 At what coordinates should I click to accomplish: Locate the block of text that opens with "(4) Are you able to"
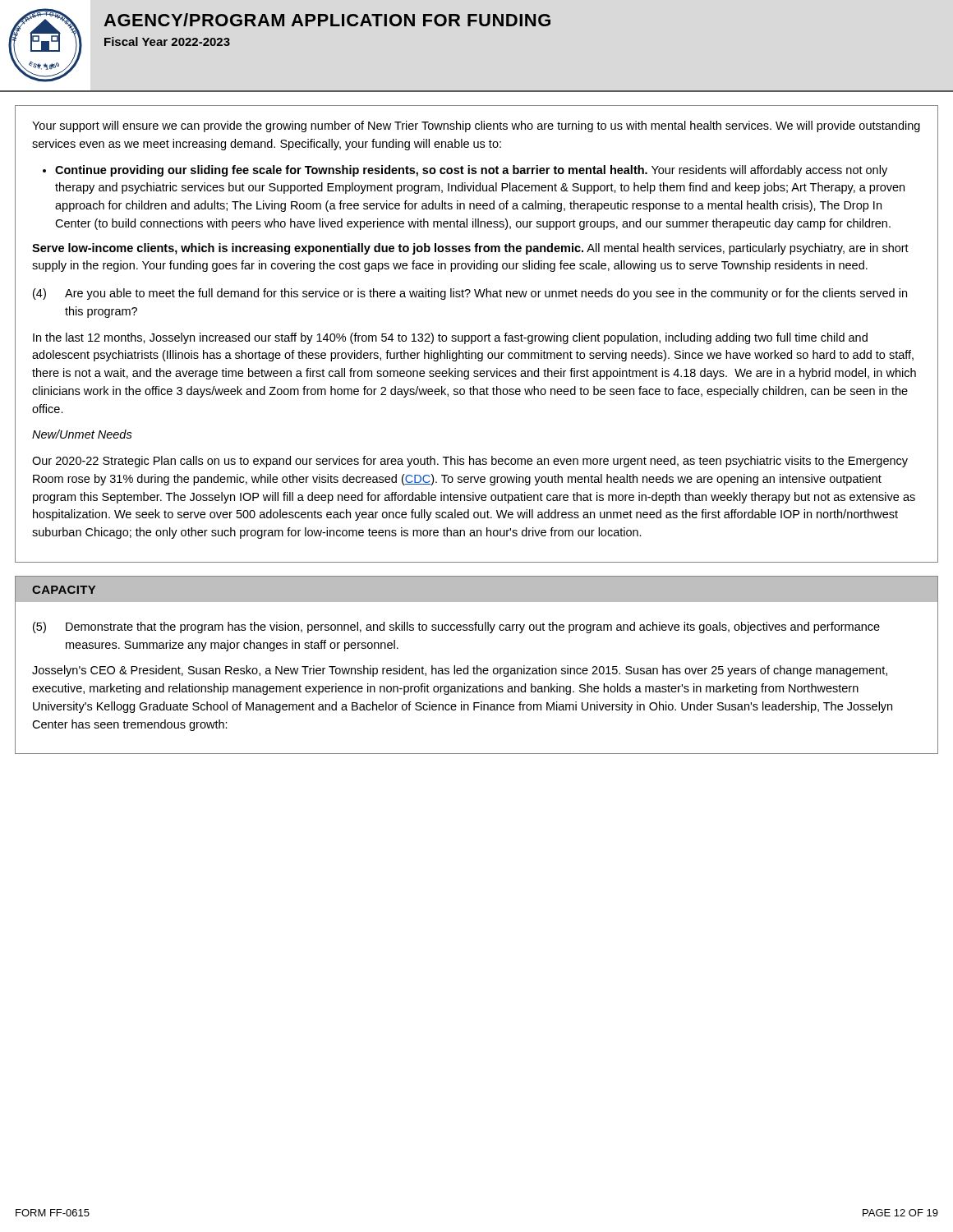[476, 303]
